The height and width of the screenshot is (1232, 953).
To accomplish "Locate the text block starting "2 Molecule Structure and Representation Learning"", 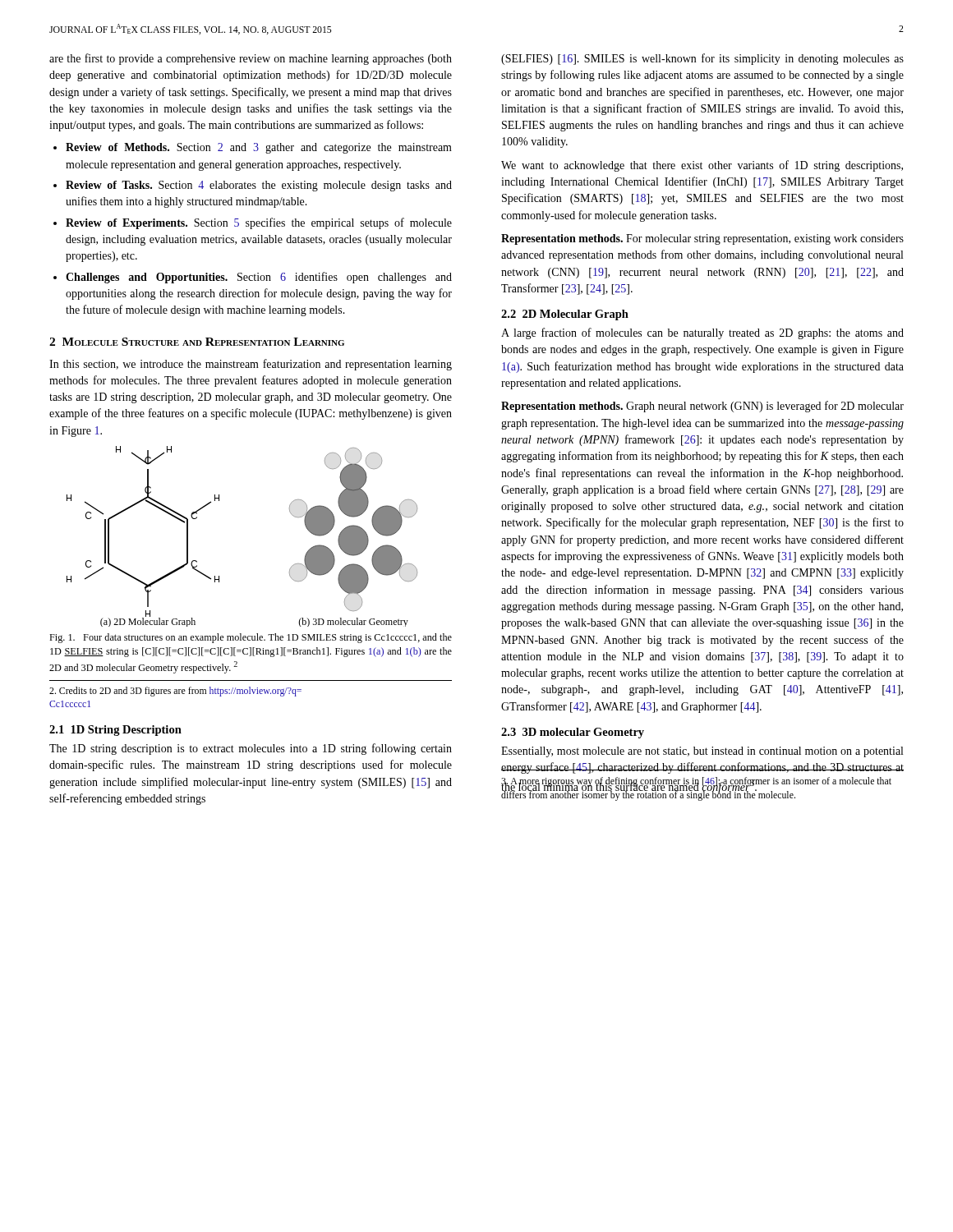I will (197, 342).
